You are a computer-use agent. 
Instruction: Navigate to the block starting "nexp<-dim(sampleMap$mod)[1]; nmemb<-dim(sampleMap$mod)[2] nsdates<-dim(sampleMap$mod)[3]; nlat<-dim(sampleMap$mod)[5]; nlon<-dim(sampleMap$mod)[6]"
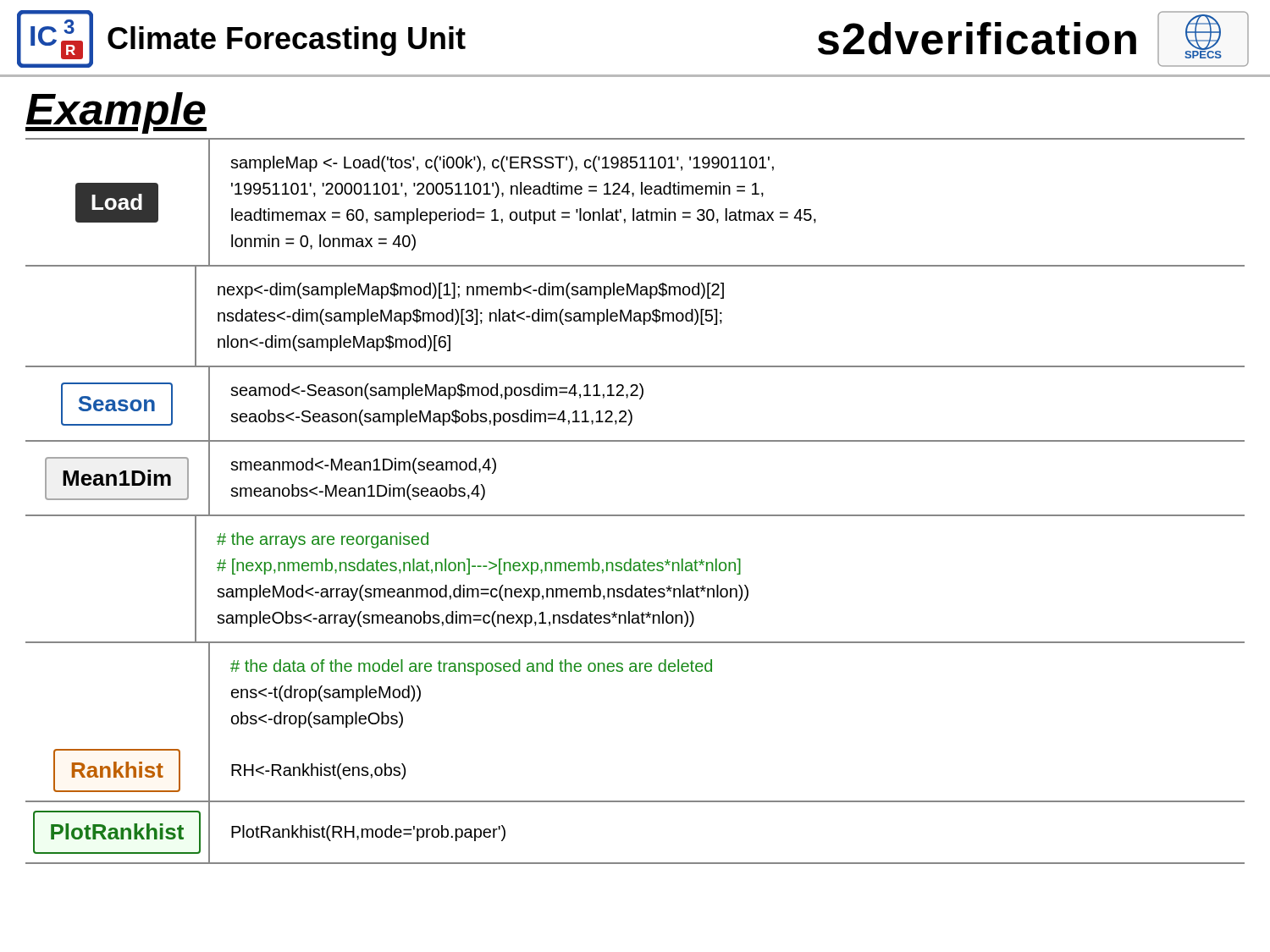pos(471,316)
